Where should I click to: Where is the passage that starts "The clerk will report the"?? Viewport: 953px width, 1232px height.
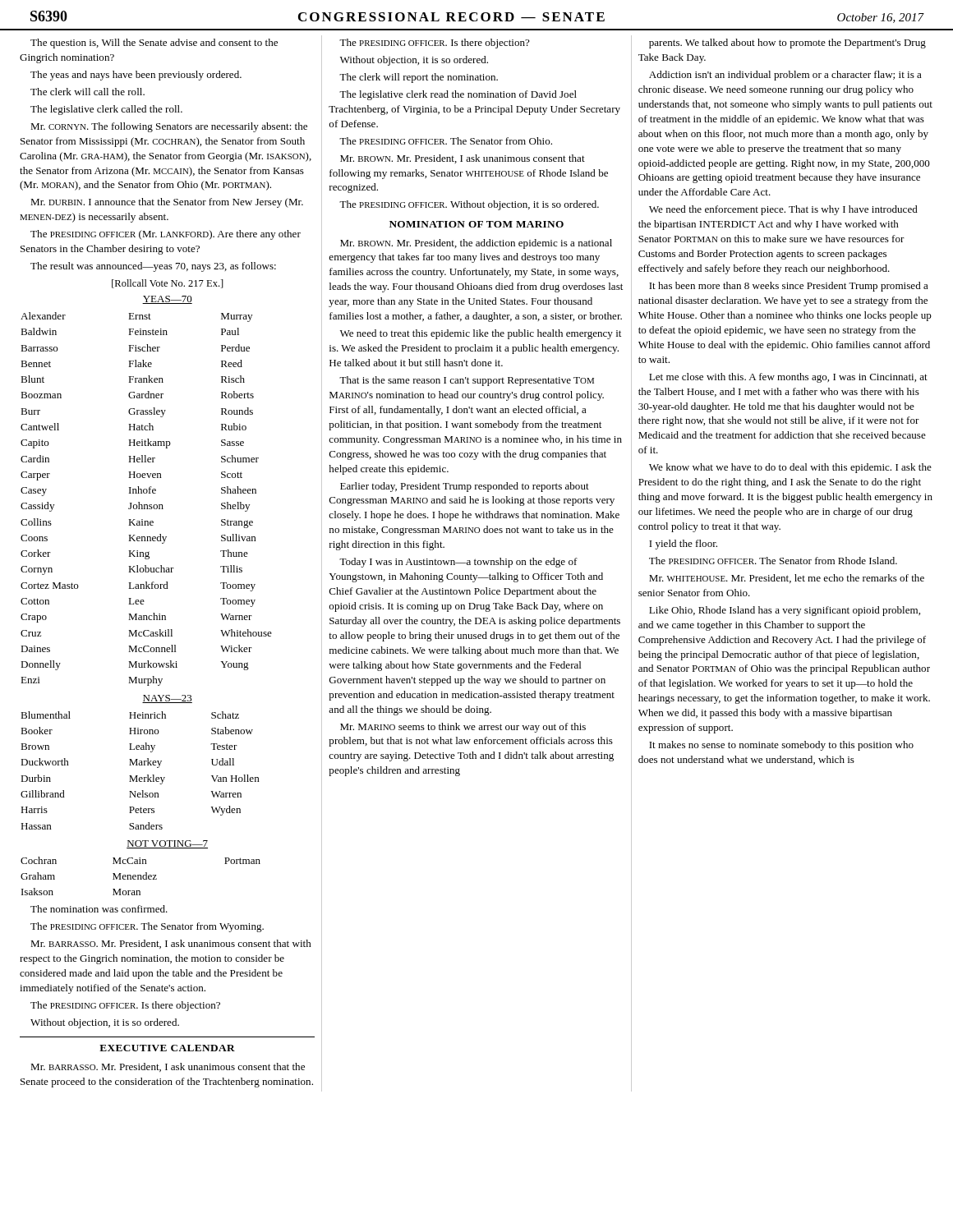(476, 77)
